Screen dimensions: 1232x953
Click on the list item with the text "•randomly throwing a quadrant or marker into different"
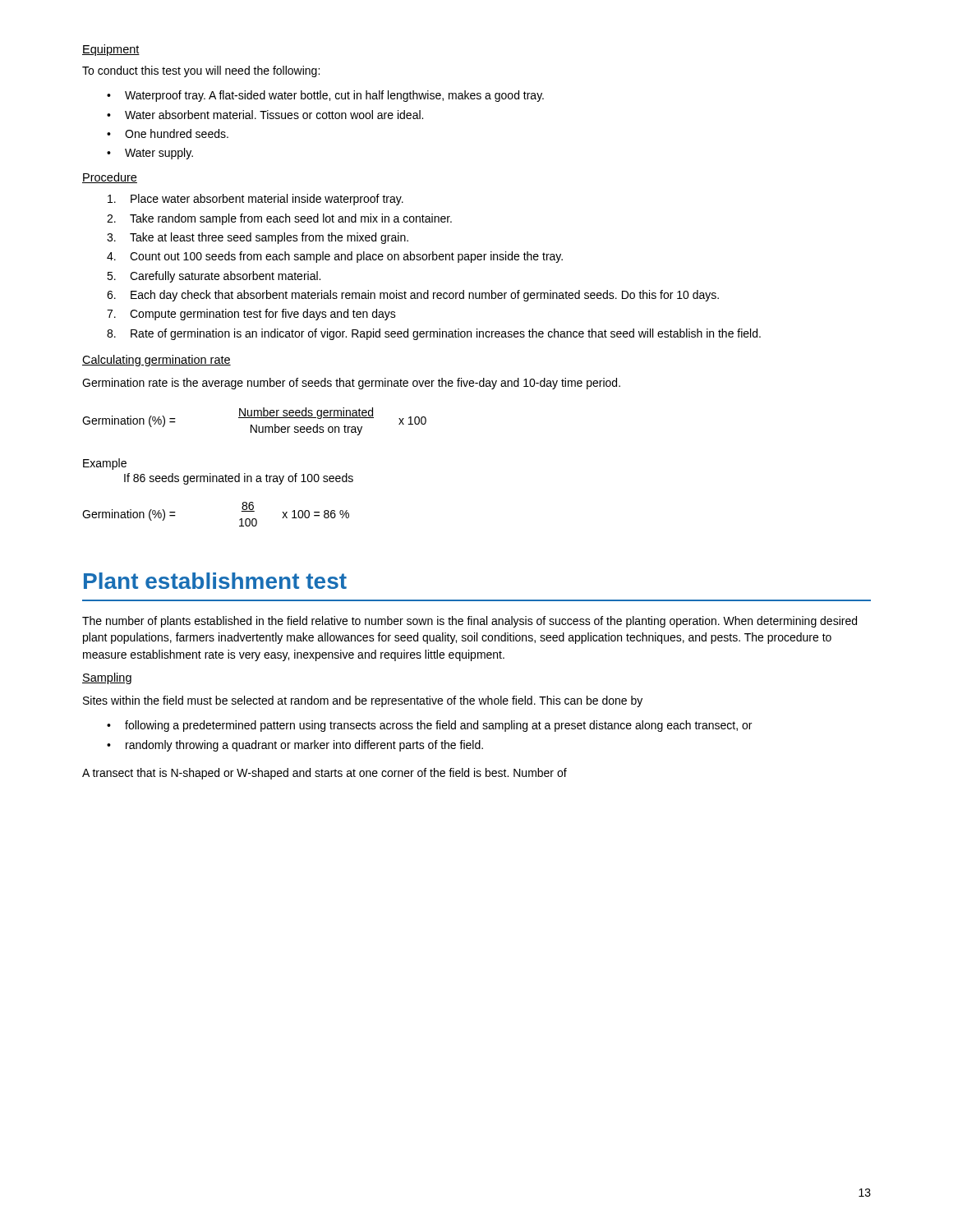pyautogui.click(x=295, y=745)
